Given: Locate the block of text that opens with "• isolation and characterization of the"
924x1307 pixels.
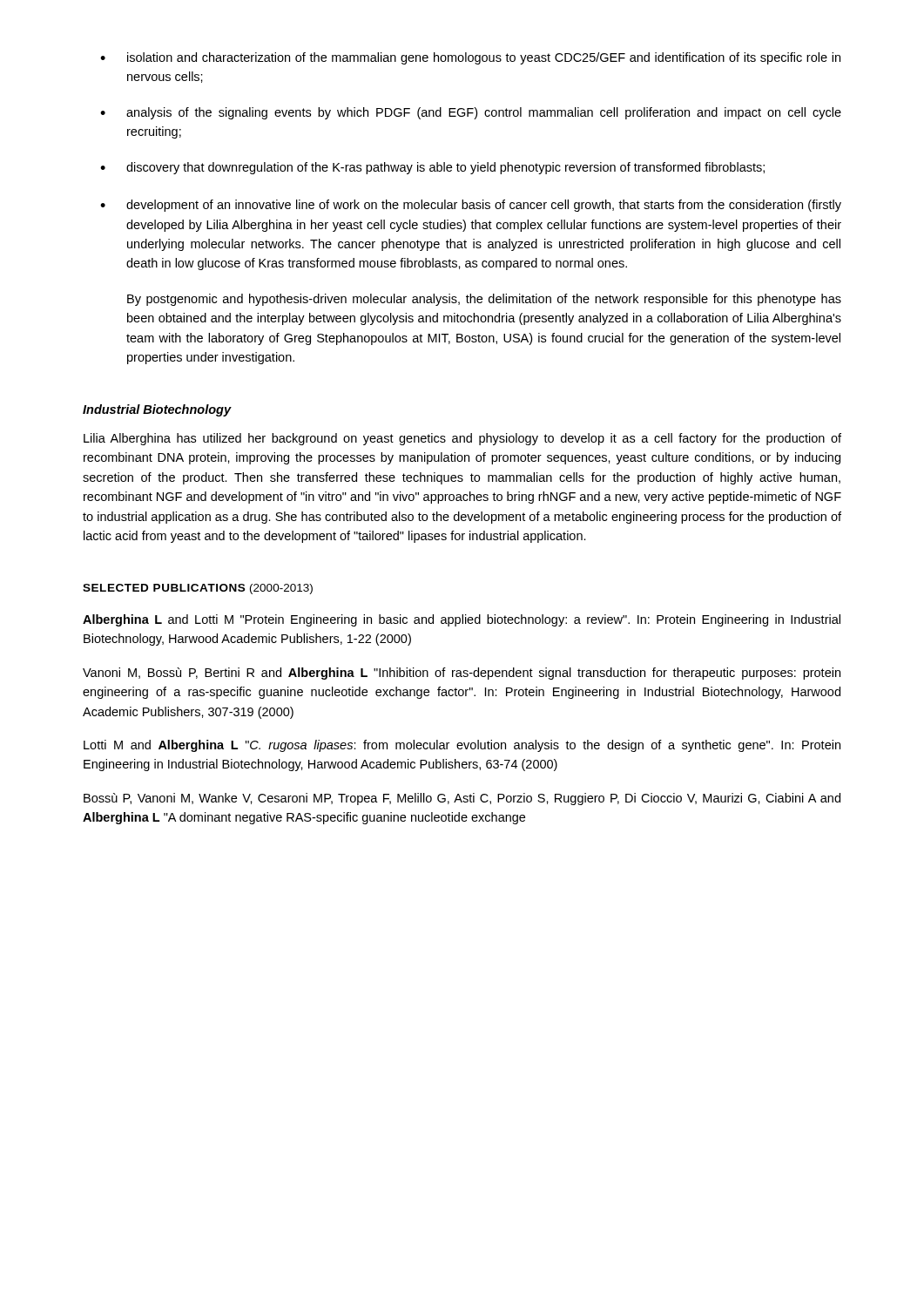Looking at the screenshot, I should click(471, 68).
